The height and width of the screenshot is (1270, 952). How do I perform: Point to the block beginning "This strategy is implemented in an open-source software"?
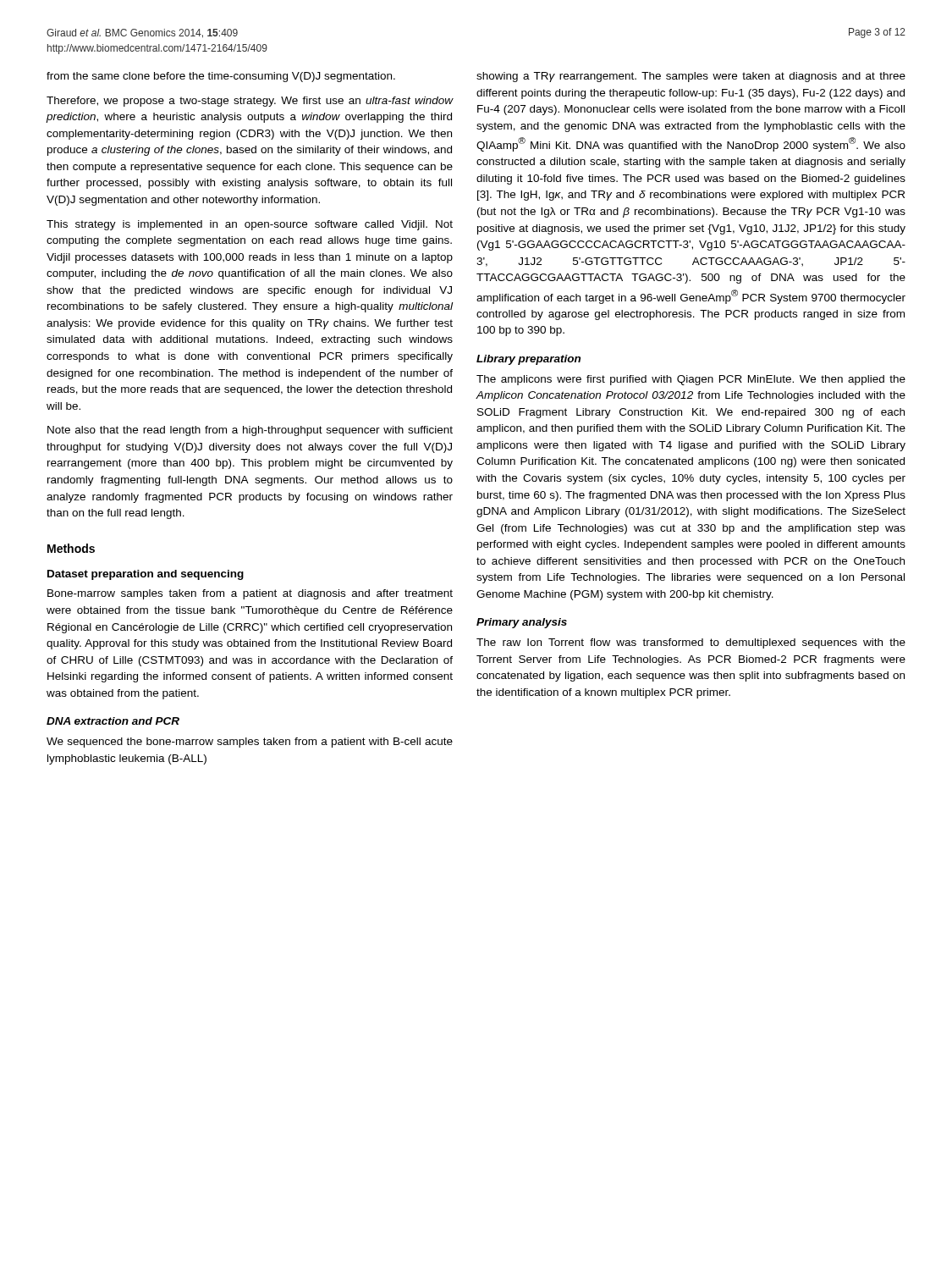tap(250, 315)
